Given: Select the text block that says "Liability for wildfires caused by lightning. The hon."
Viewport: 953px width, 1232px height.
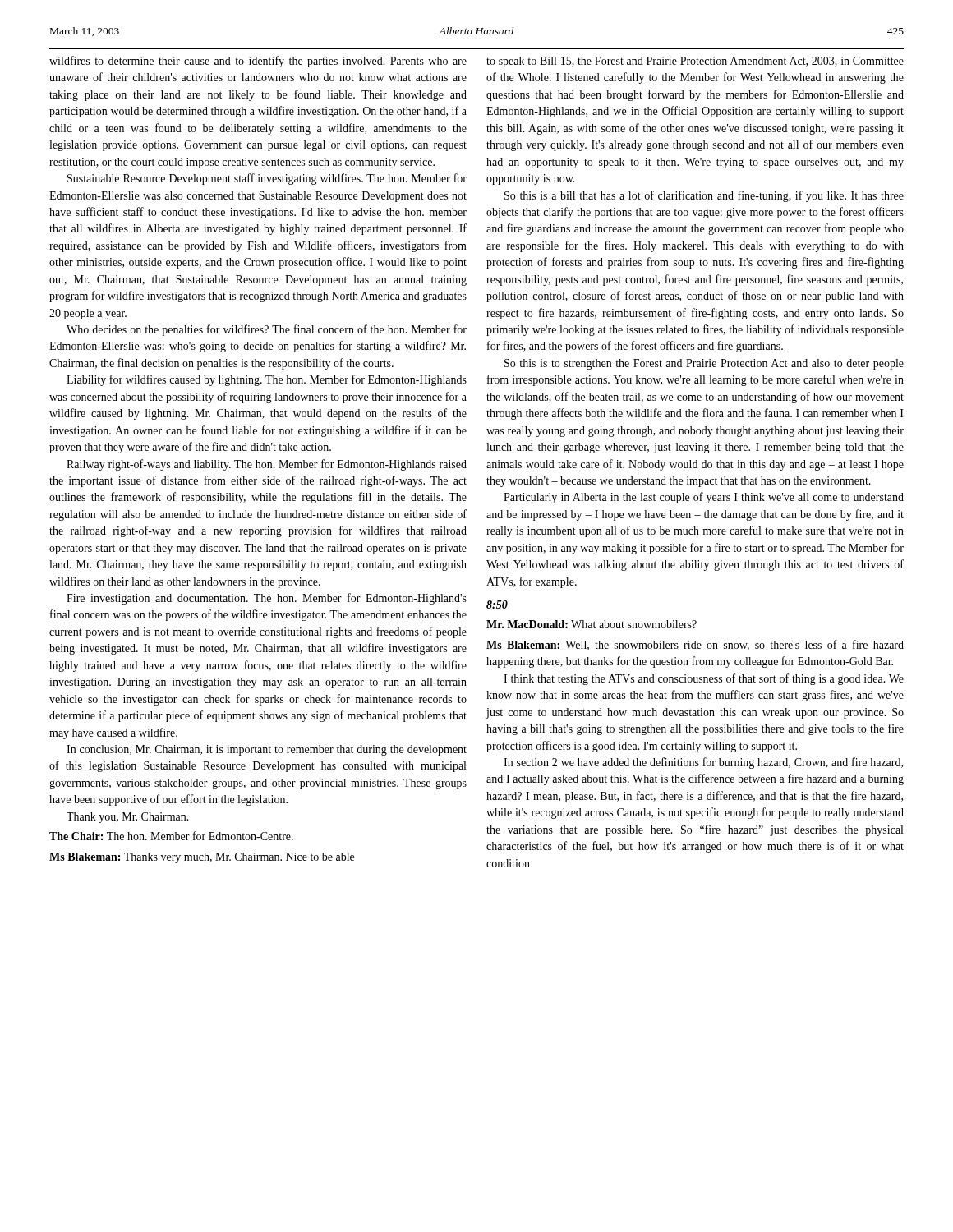Looking at the screenshot, I should [x=258, y=414].
